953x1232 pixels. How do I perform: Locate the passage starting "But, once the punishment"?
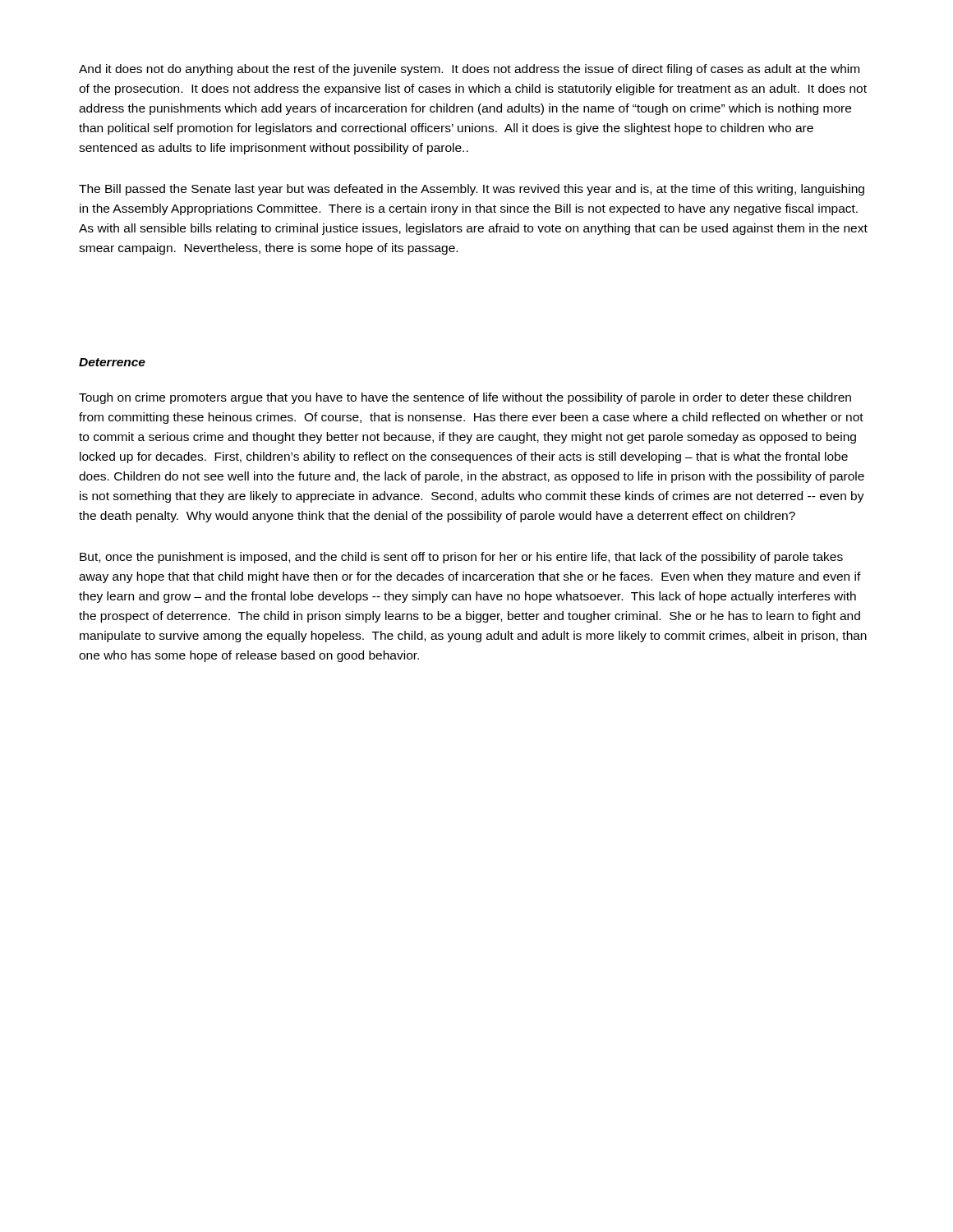coord(473,606)
